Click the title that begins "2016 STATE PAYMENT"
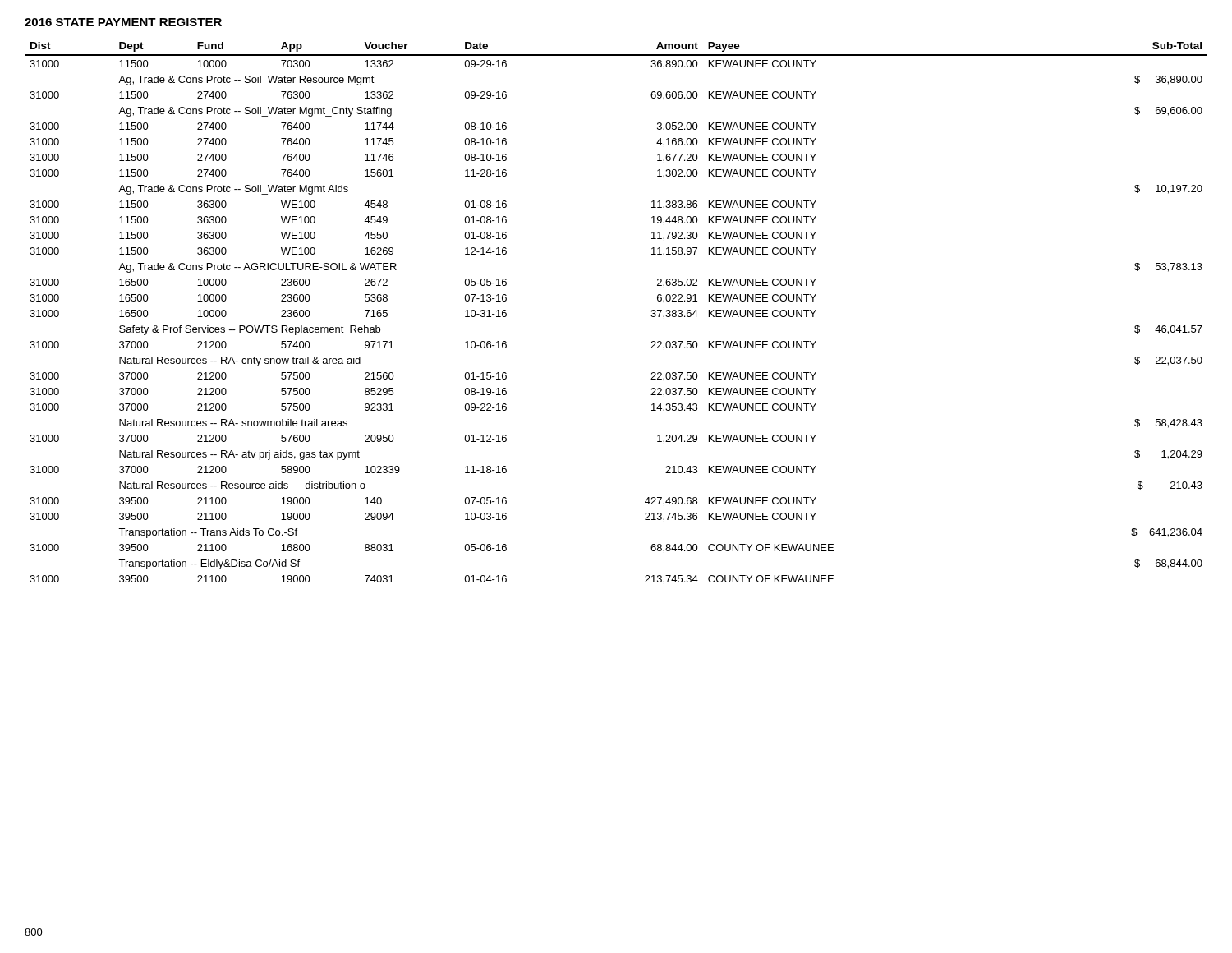The width and height of the screenshot is (1232, 953). 123,22
